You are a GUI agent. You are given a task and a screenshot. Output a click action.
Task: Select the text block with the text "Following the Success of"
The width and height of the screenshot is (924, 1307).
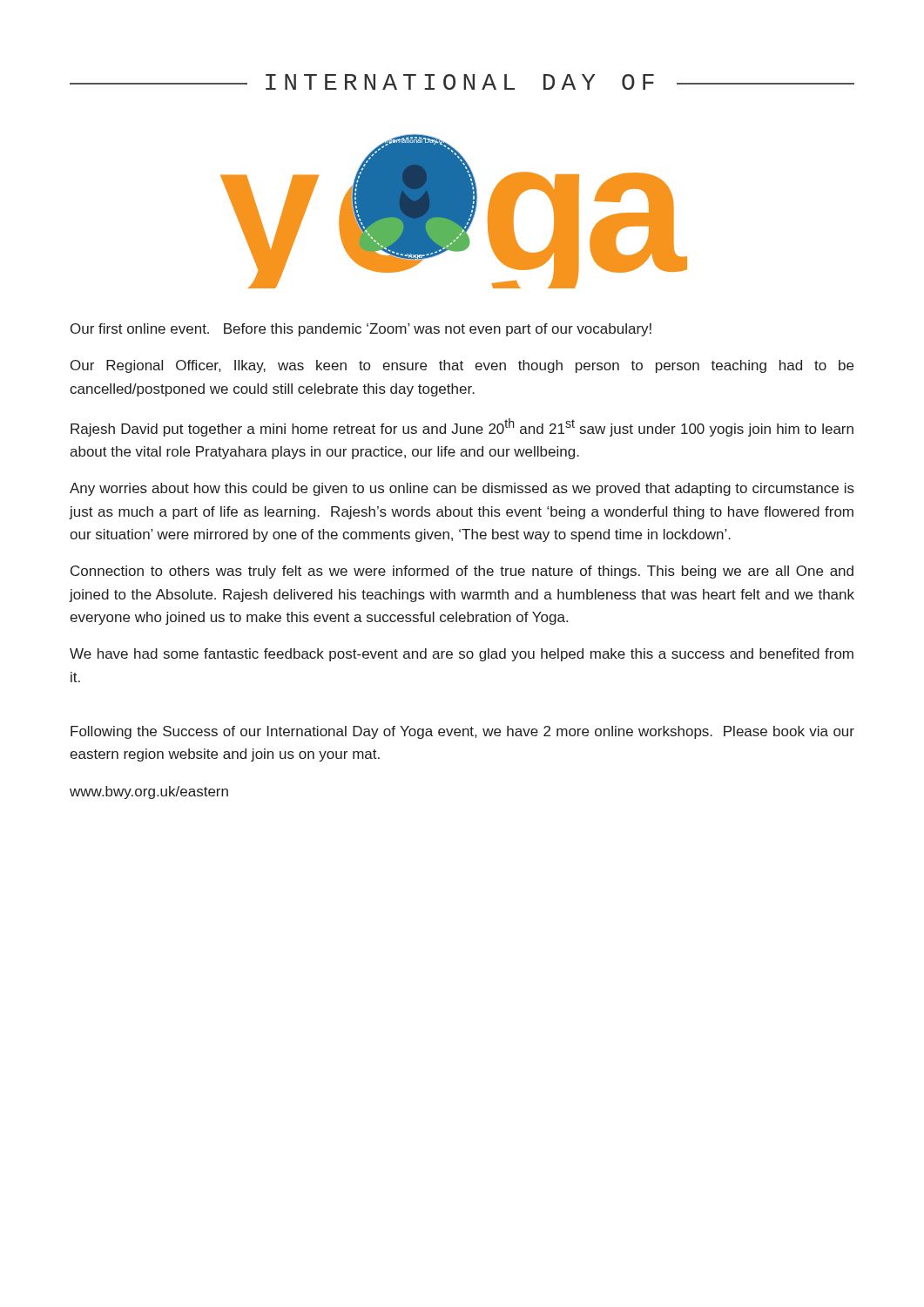coord(462,743)
